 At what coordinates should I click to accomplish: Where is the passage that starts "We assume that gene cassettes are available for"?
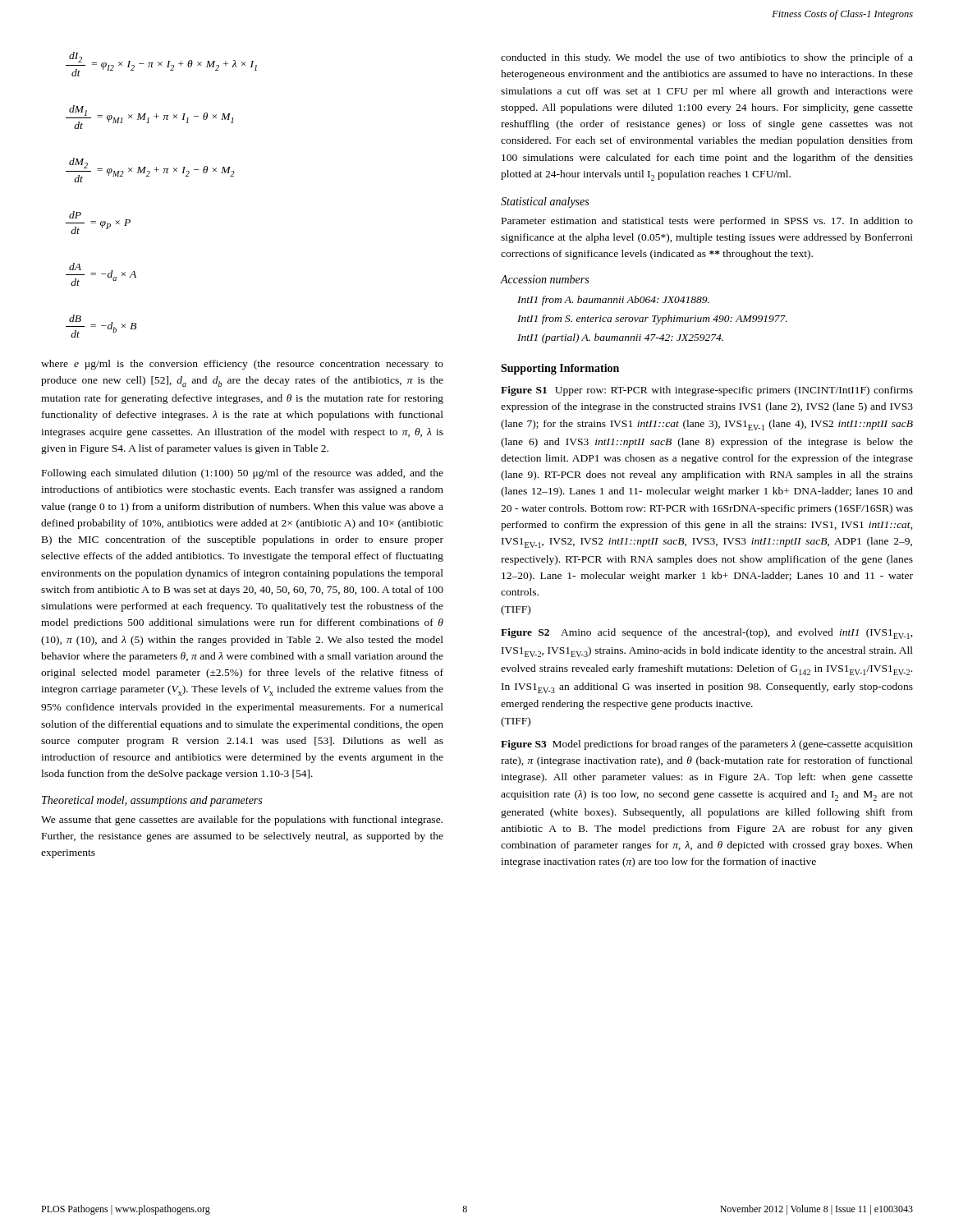(x=242, y=836)
